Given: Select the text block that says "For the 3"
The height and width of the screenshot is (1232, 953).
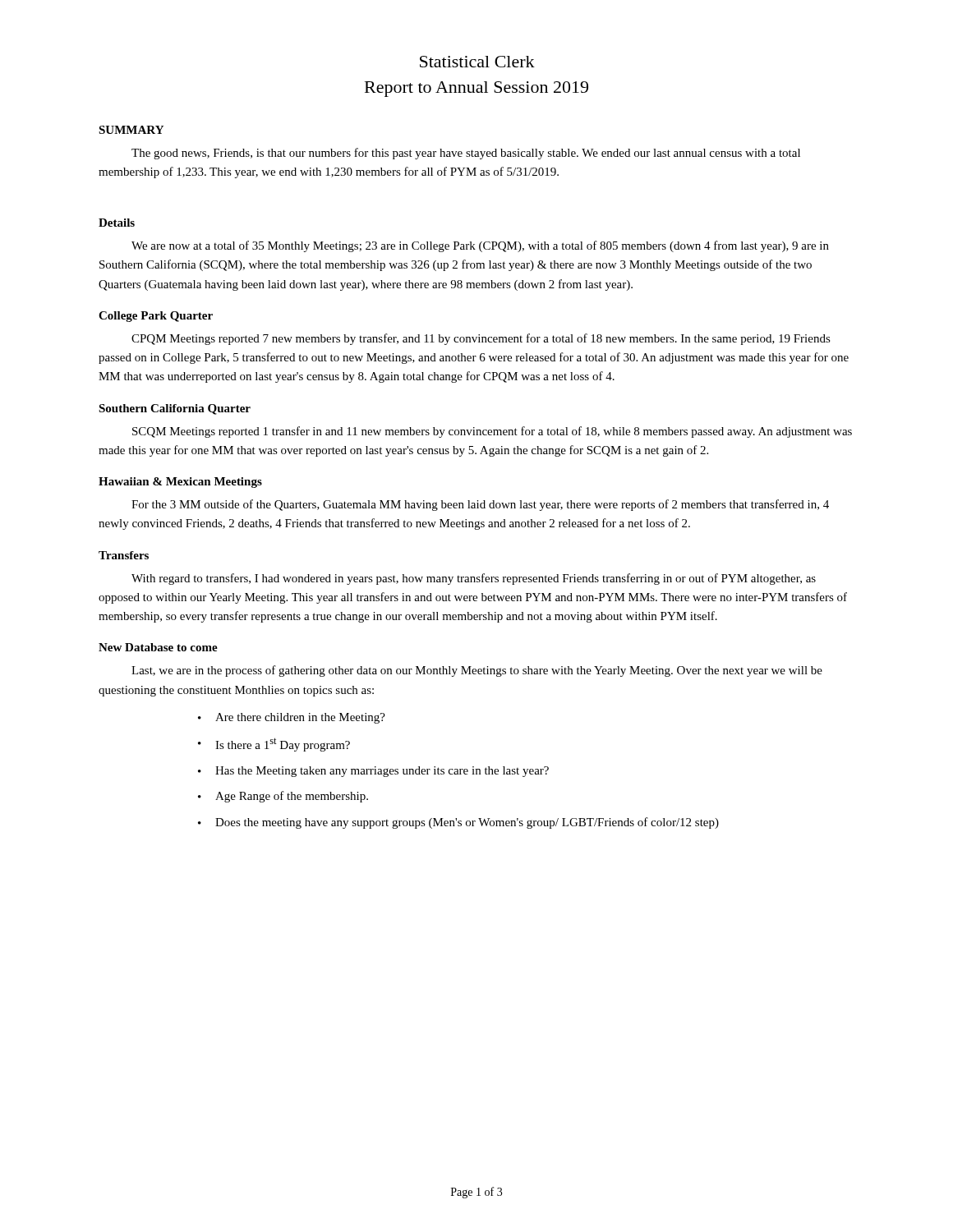Looking at the screenshot, I should coord(476,514).
